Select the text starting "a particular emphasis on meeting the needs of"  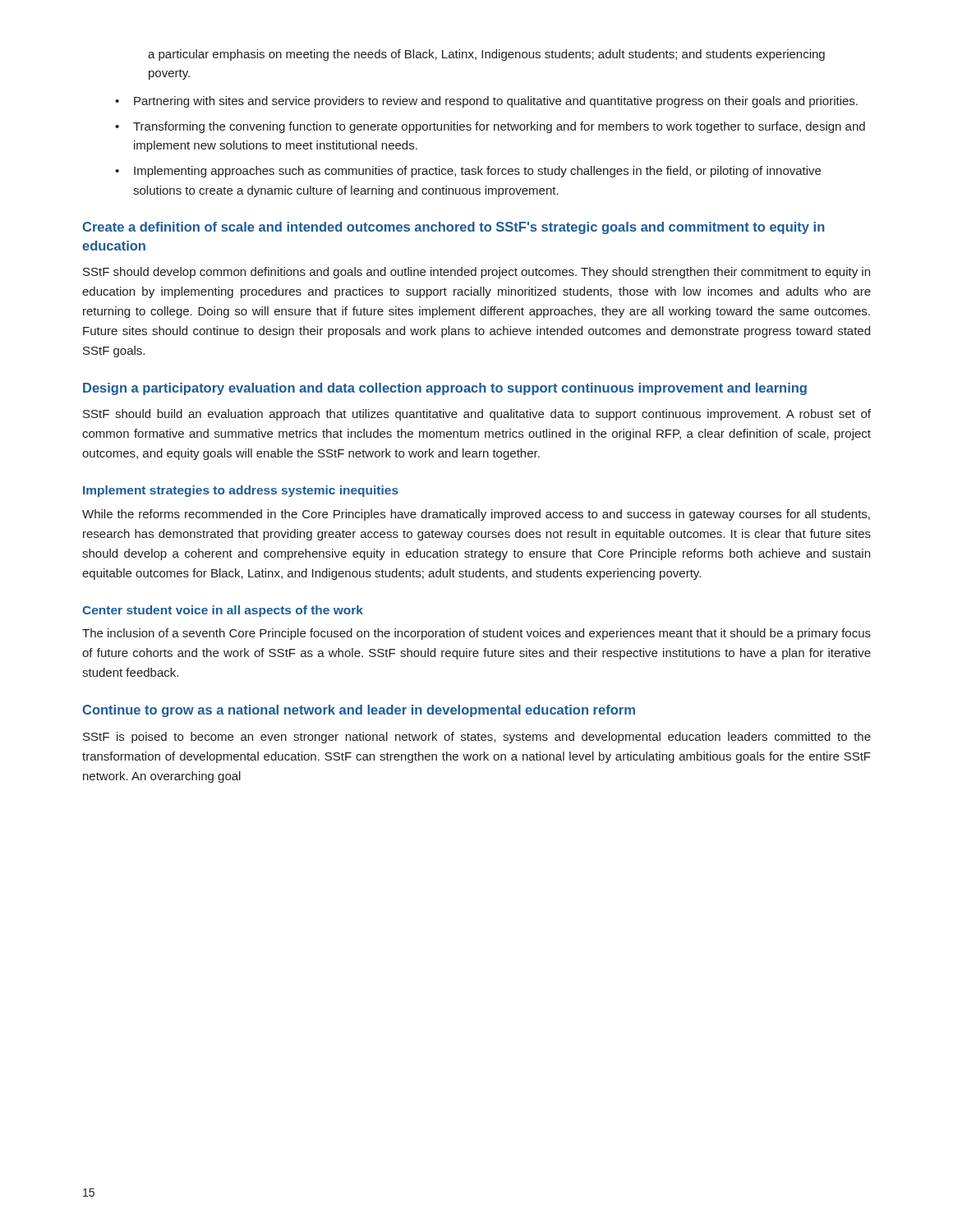(x=487, y=63)
